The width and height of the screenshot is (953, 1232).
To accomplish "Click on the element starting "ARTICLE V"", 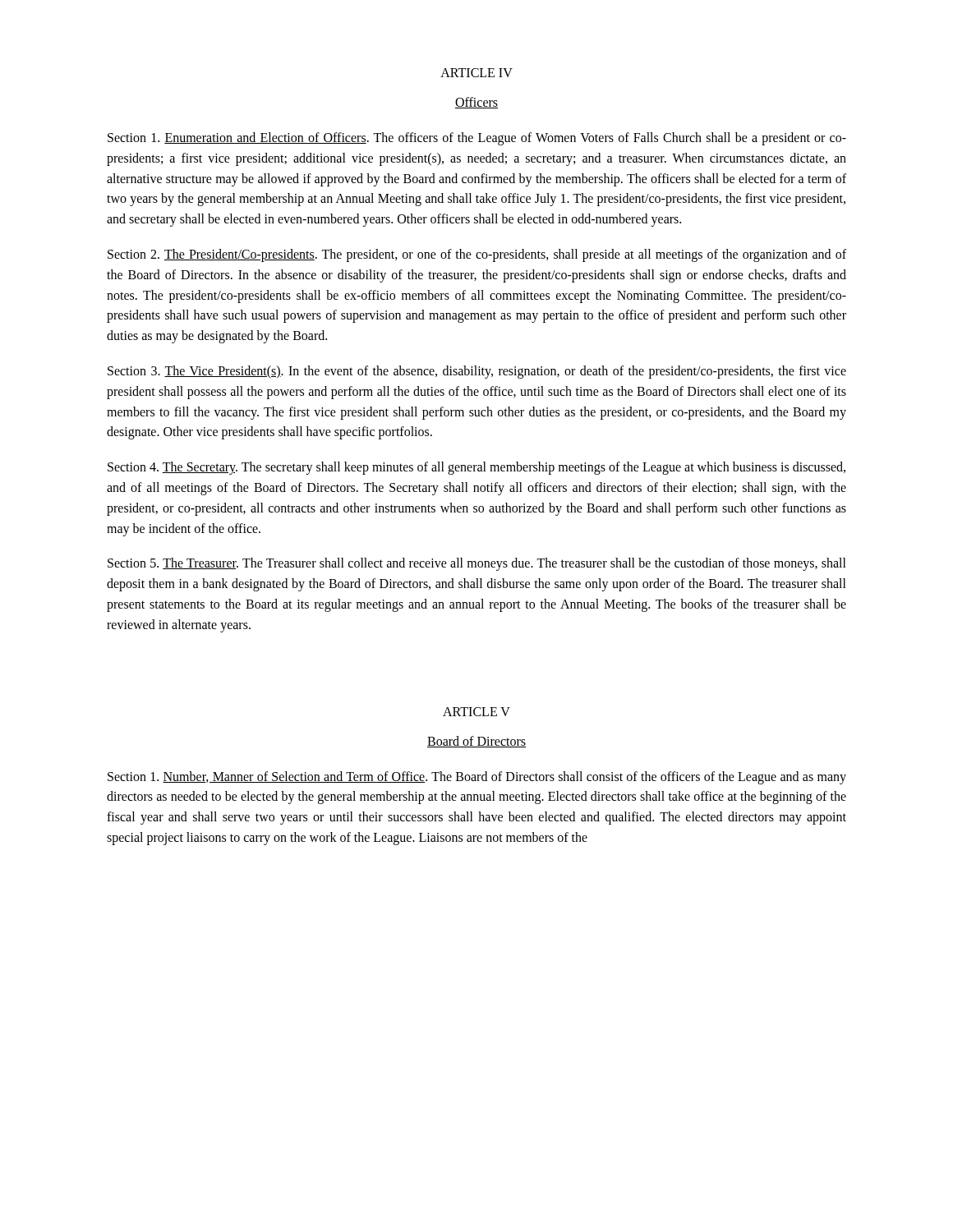I will point(476,711).
